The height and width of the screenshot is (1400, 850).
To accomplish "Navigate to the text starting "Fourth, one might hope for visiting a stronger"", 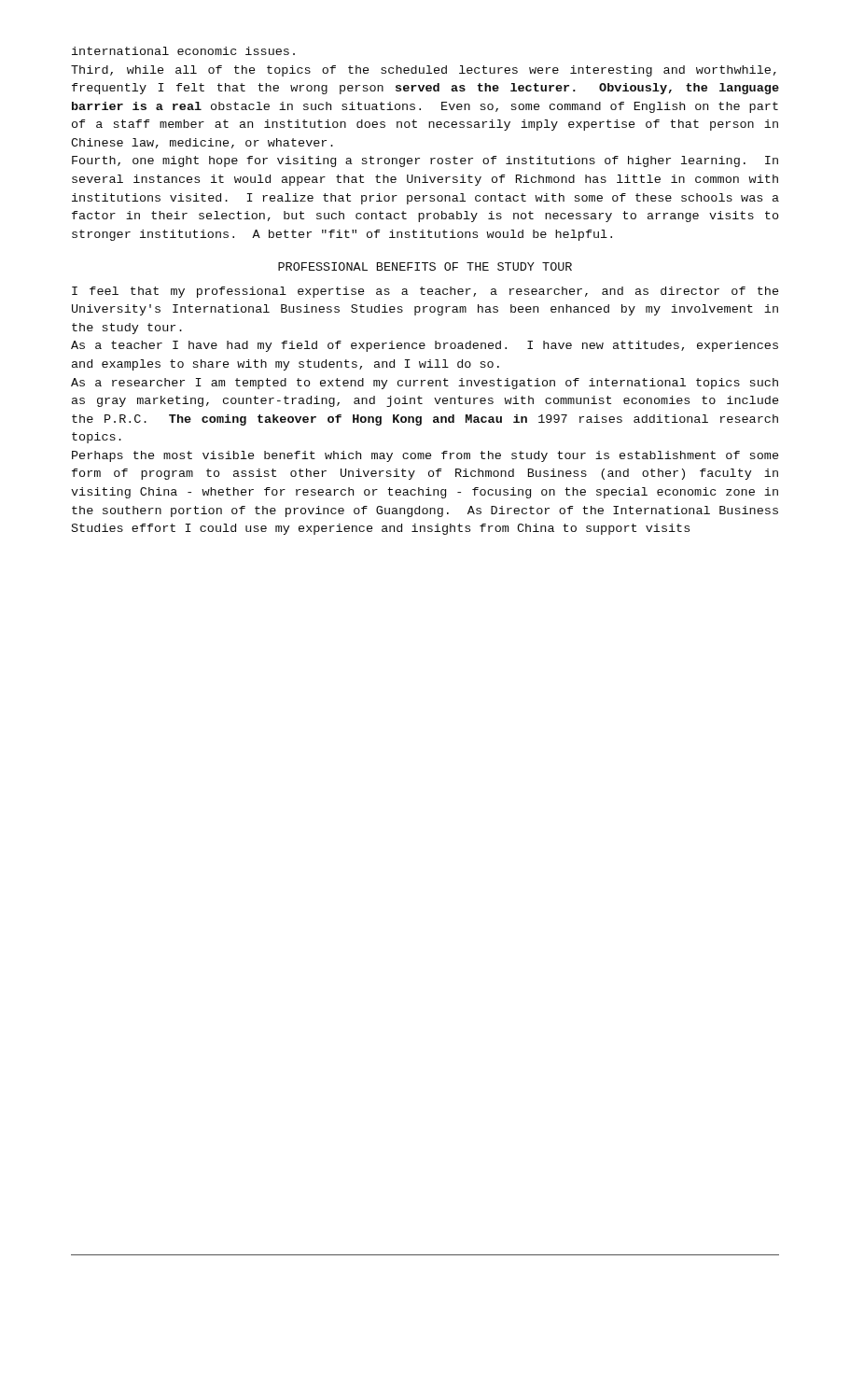I will [425, 198].
